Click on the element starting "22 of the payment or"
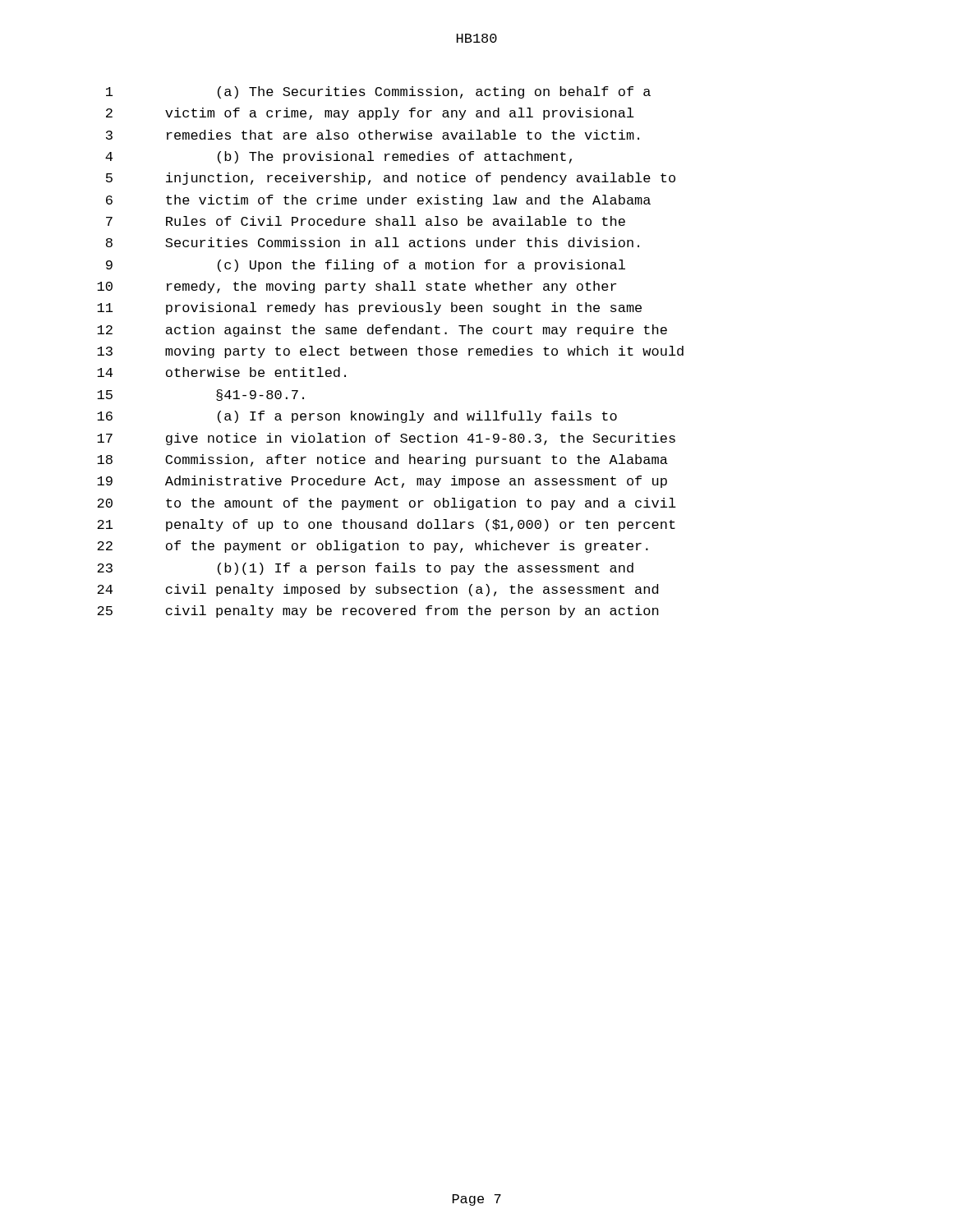The width and height of the screenshot is (953, 1232). pos(460,547)
